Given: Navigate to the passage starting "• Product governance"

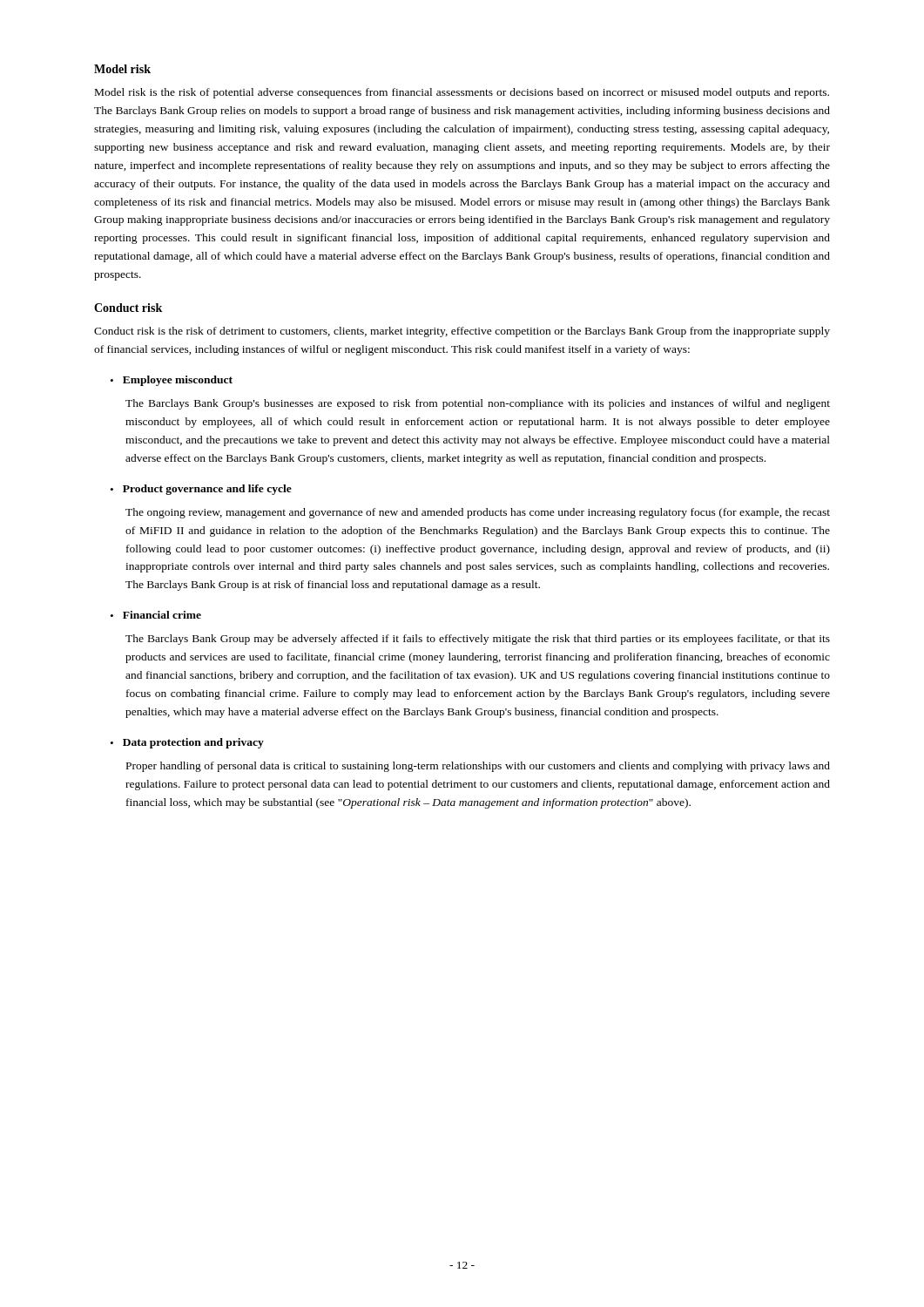Looking at the screenshot, I should point(201,489).
